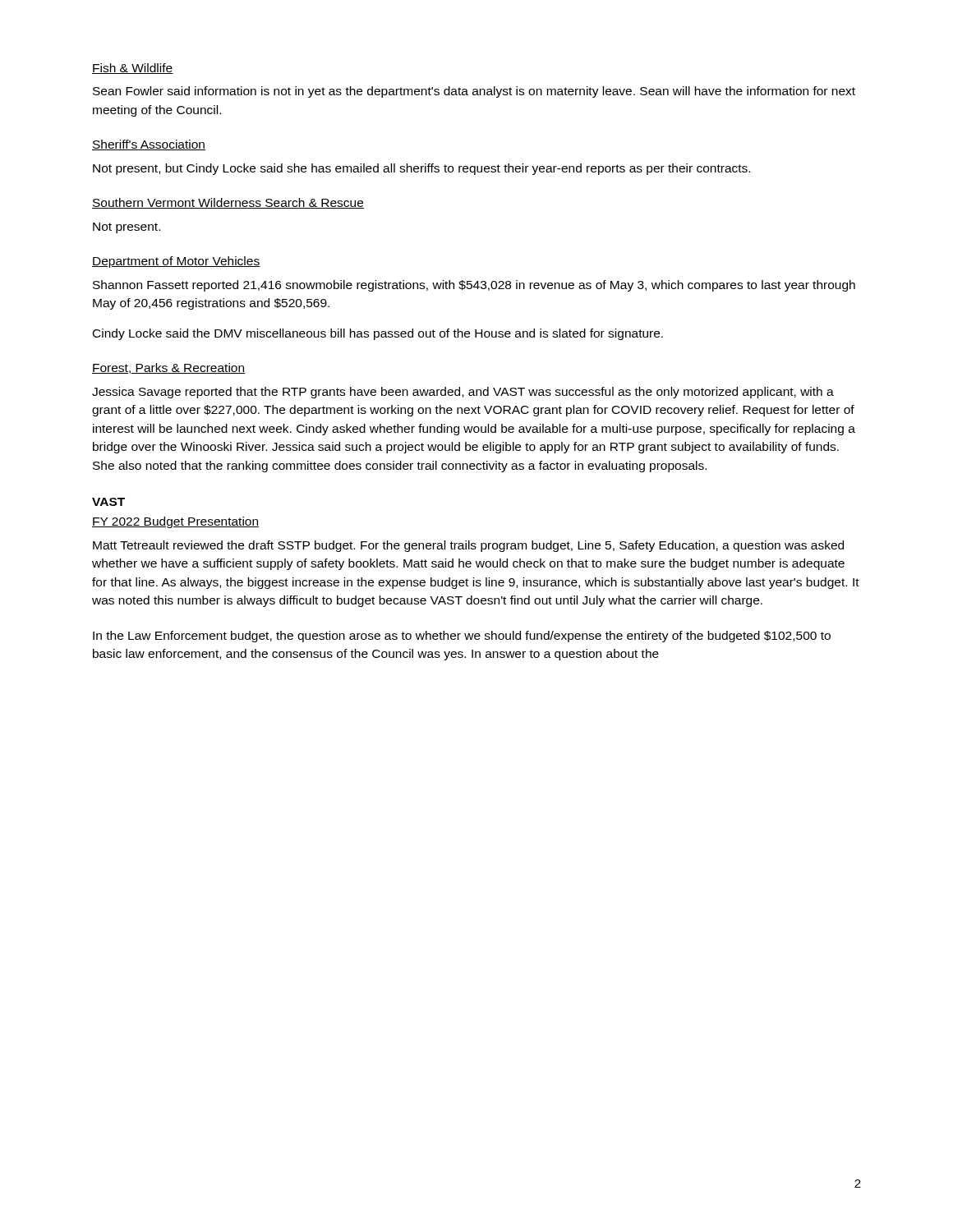Locate the passage starting "Jessica Savage reported that the RTP grants"
Viewport: 953px width, 1232px height.
(476, 429)
